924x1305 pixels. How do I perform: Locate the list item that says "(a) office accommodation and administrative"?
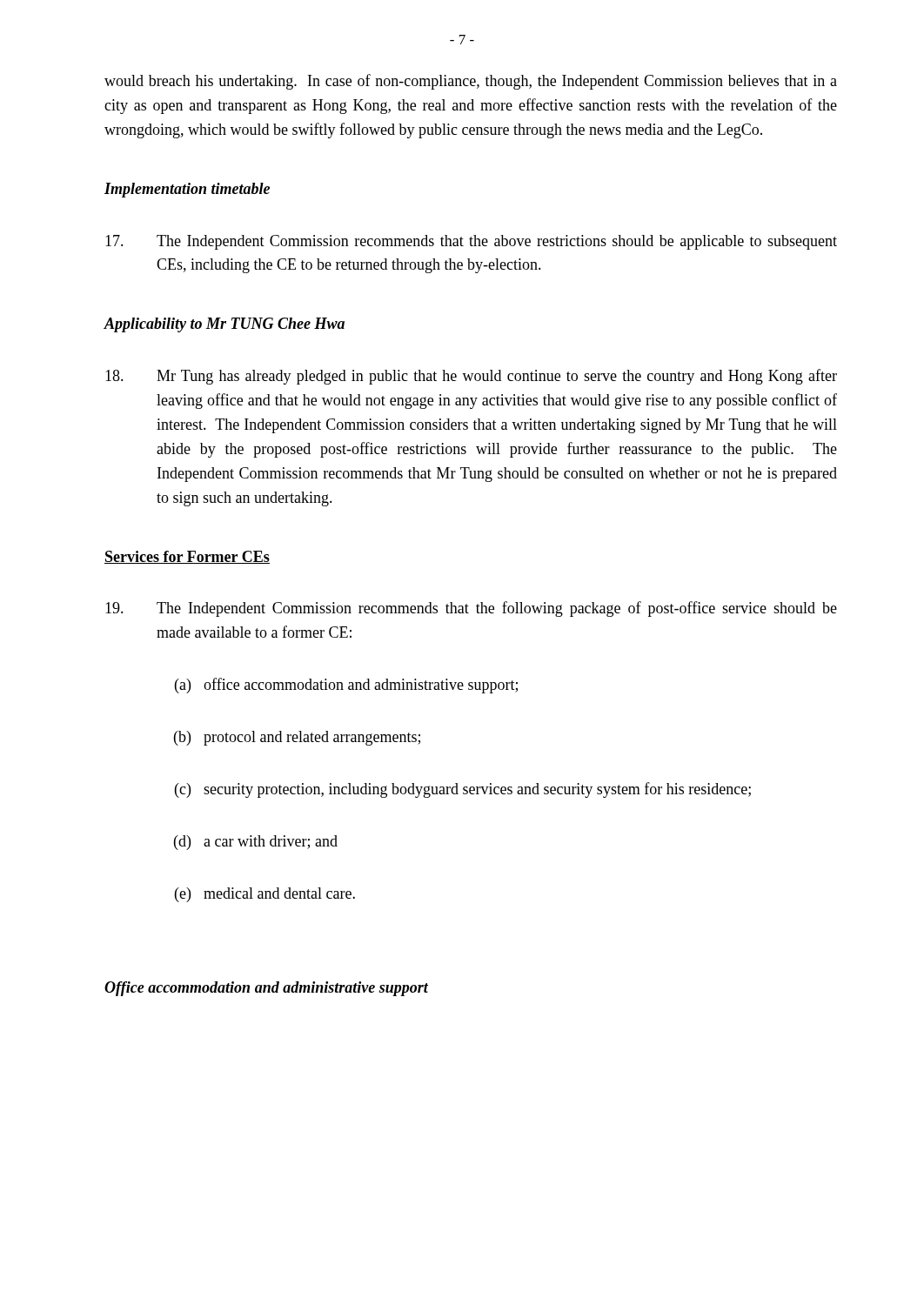[x=471, y=686]
